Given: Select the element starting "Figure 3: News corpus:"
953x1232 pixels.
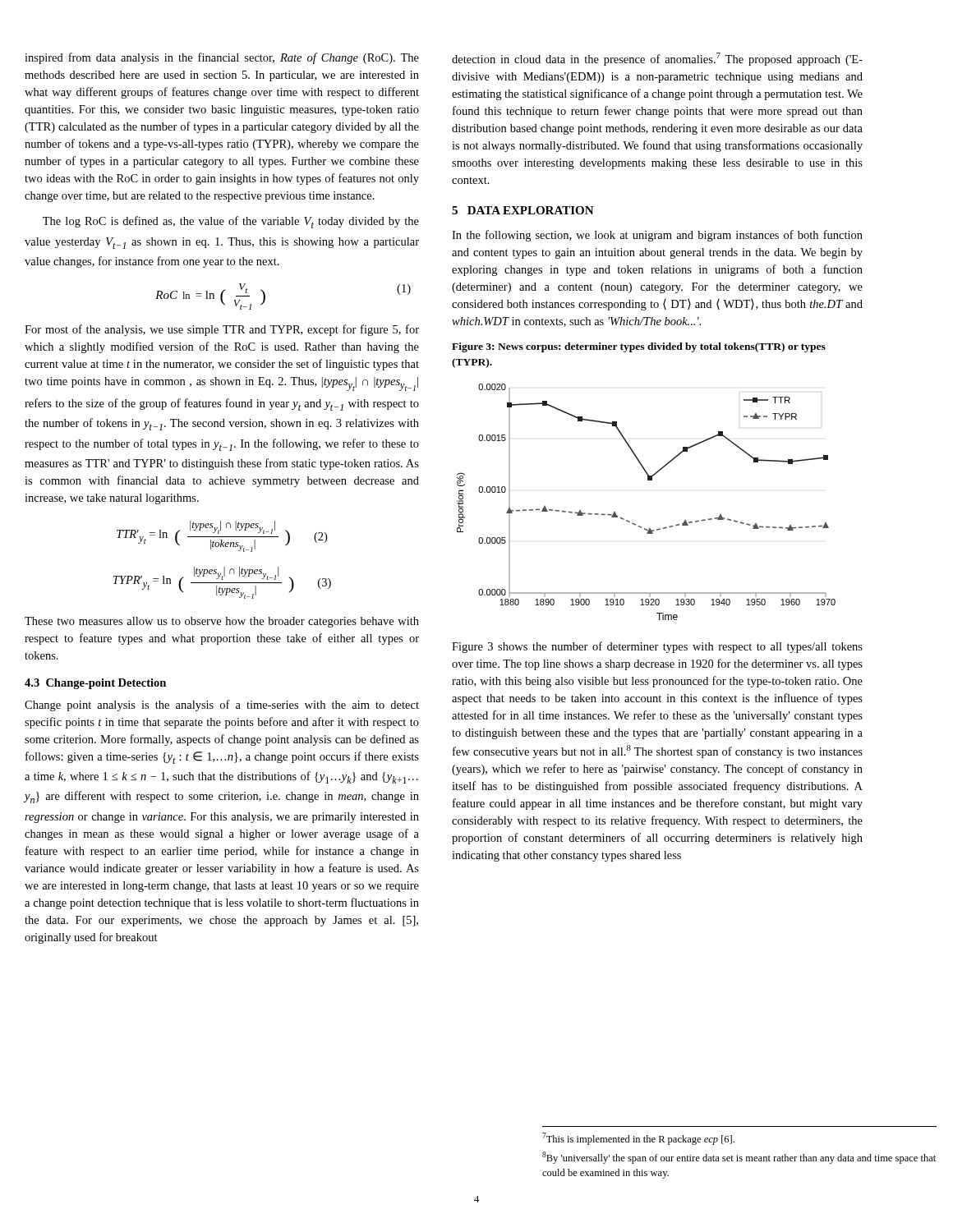Looking at the screenshot, I should point(657,354).
